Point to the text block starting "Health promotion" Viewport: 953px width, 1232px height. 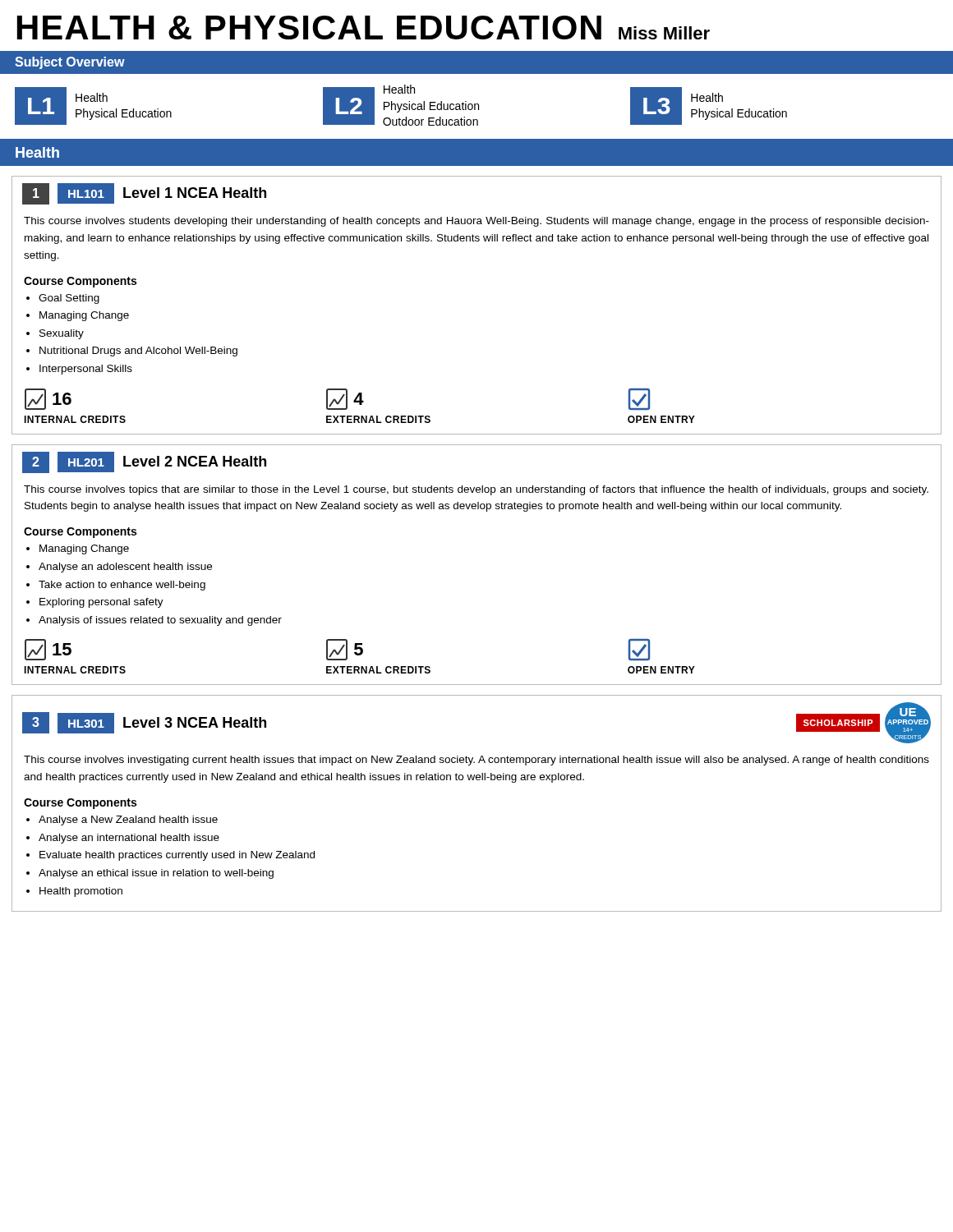pyautogui.click(x=81, y=890)
